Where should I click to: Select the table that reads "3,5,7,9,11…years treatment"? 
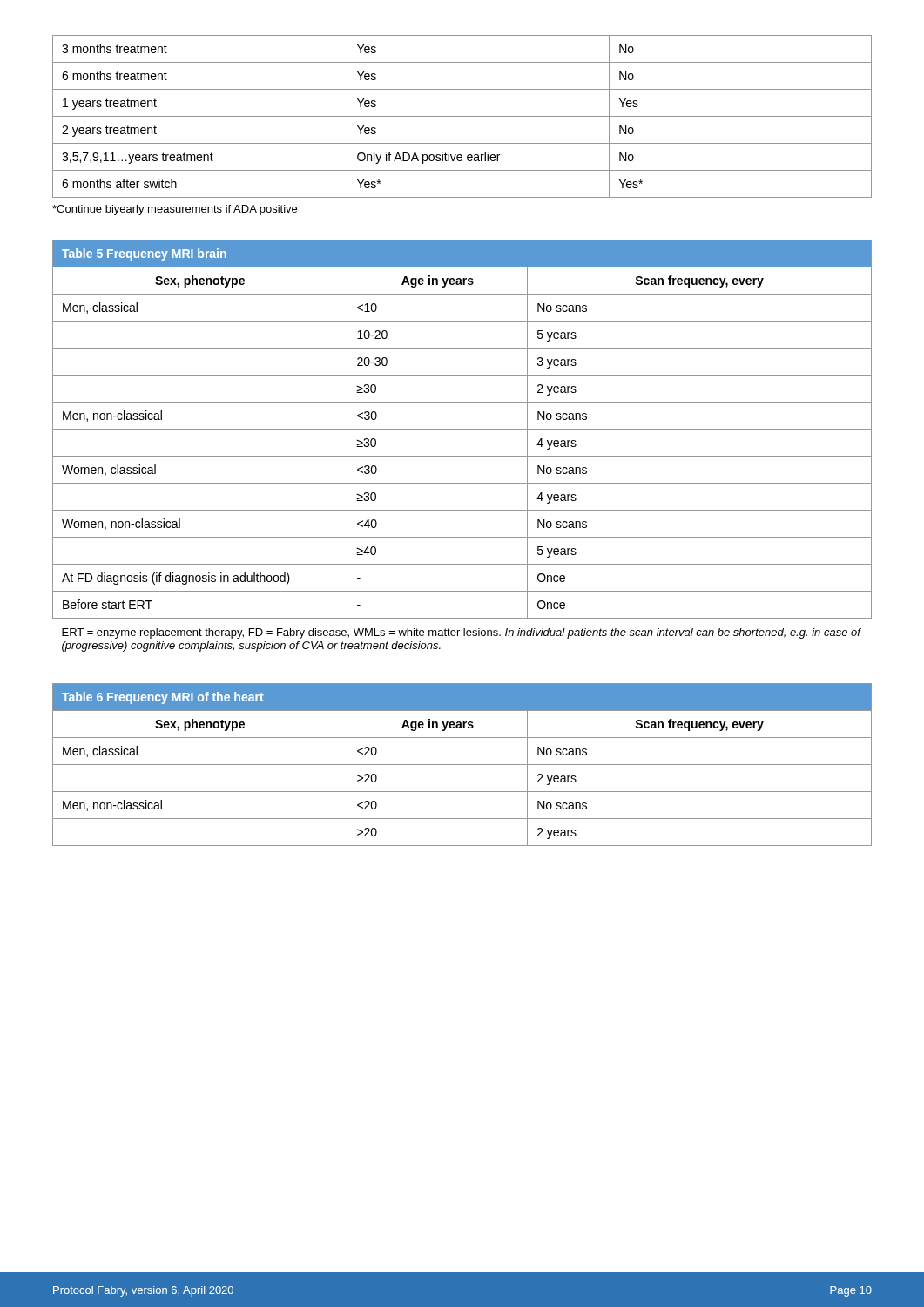pyautogui.click(x=462, y=116)
